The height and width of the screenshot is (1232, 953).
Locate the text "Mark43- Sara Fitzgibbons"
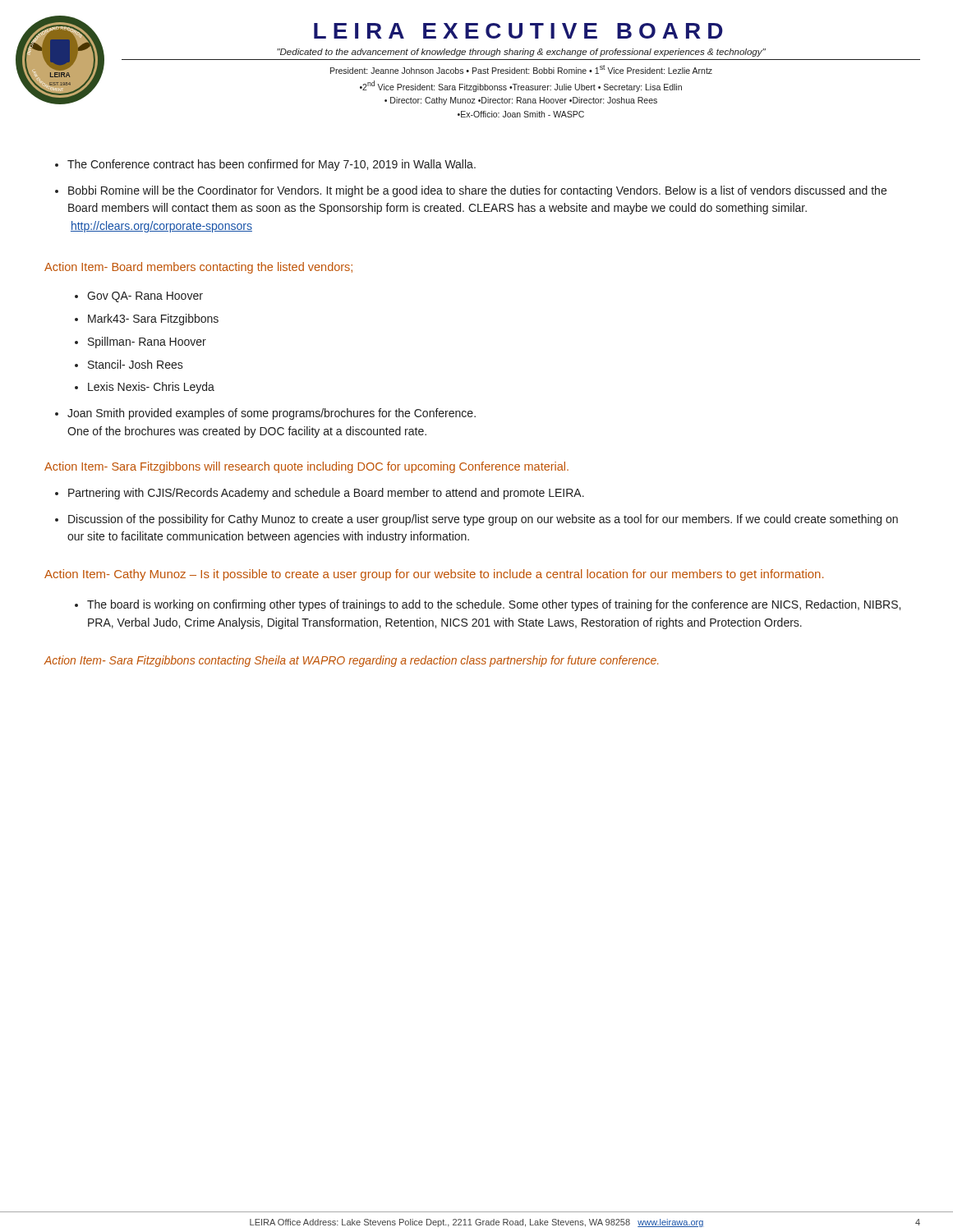(x=153, y=319)
